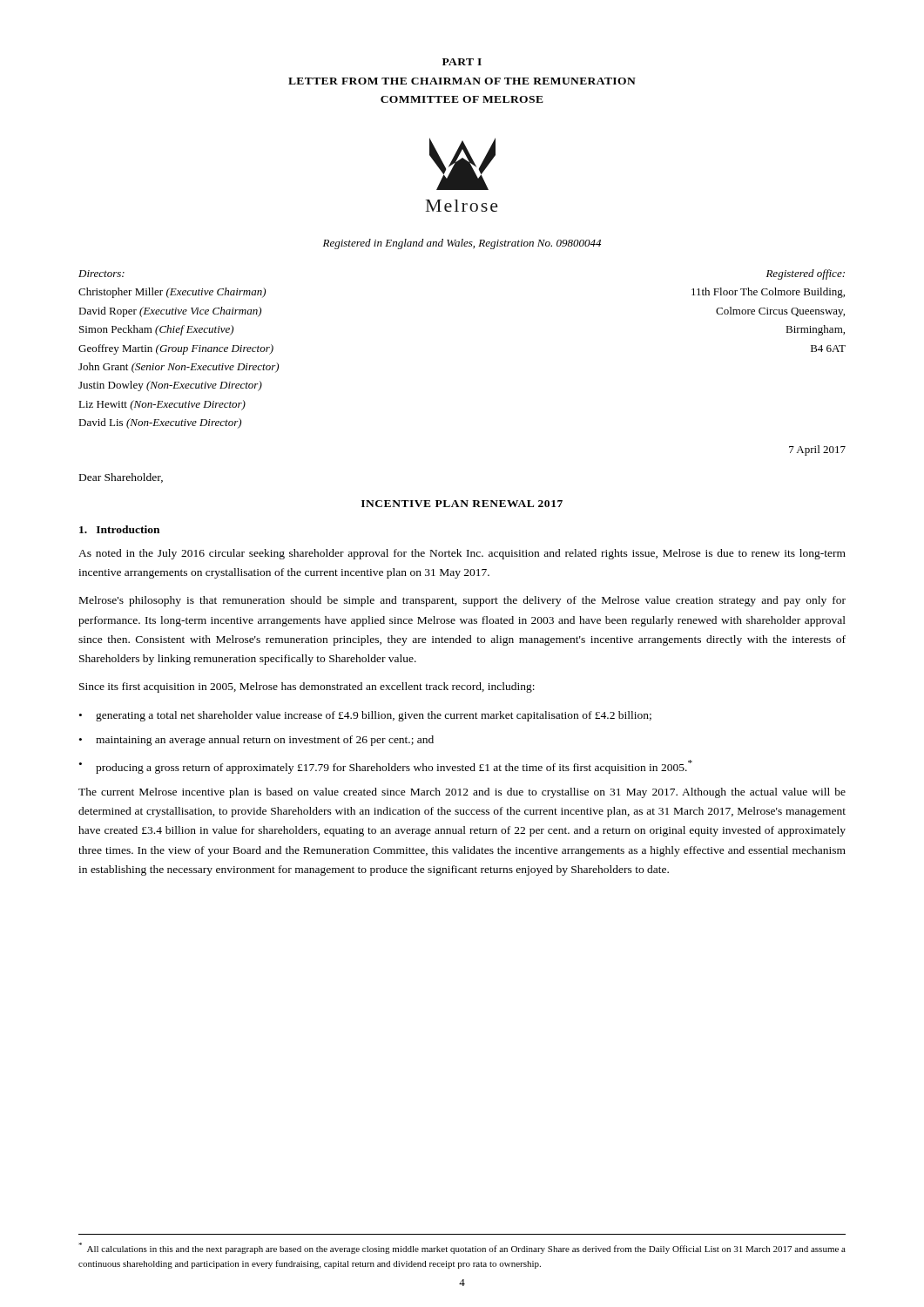Click the passage that begins "Registered in England and Wales, Registration No."
This screenshot has height=1307, width=924.
pyautogui.click(x=462, y=242)
